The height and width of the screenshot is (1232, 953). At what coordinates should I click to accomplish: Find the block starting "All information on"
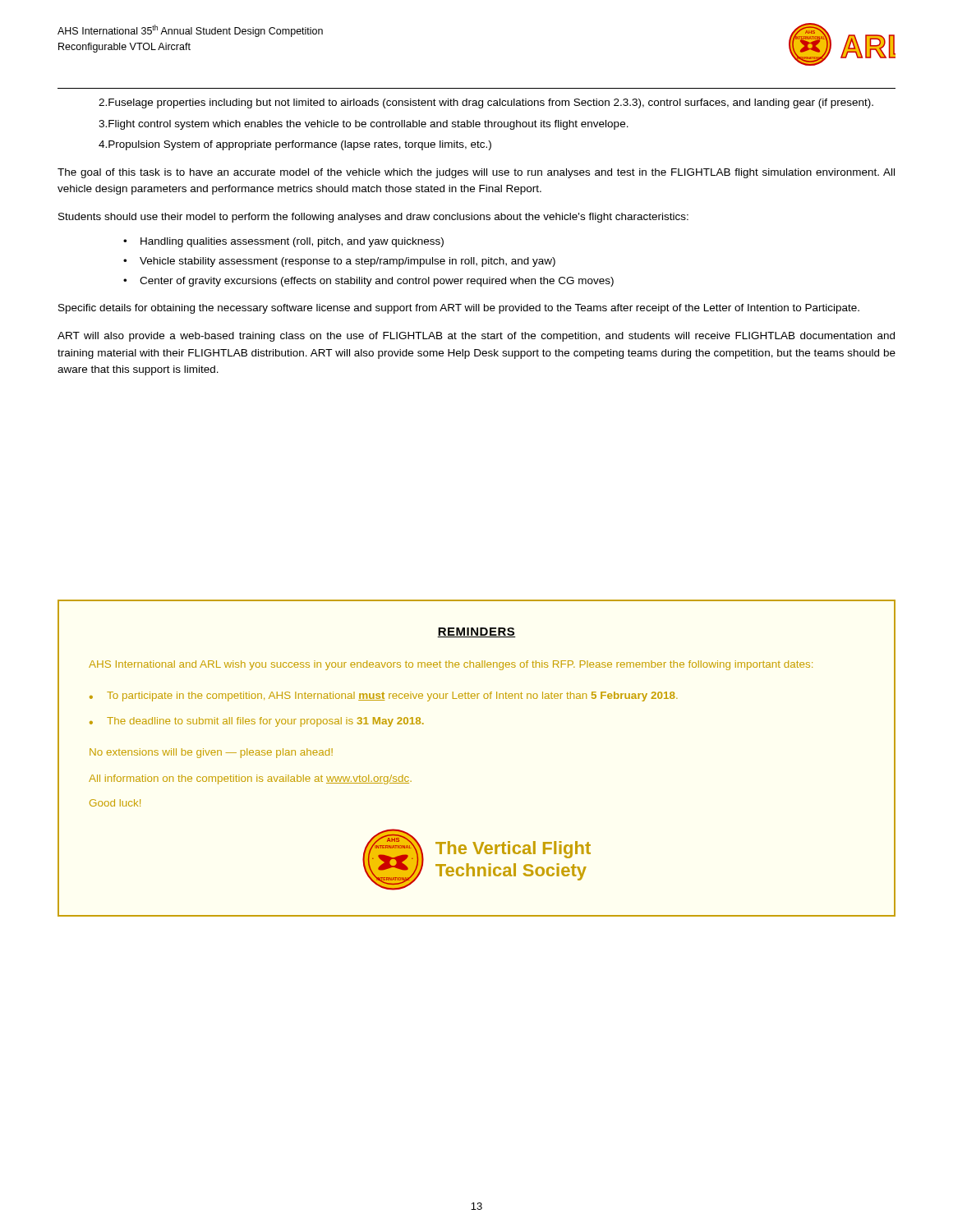[251, 778]
